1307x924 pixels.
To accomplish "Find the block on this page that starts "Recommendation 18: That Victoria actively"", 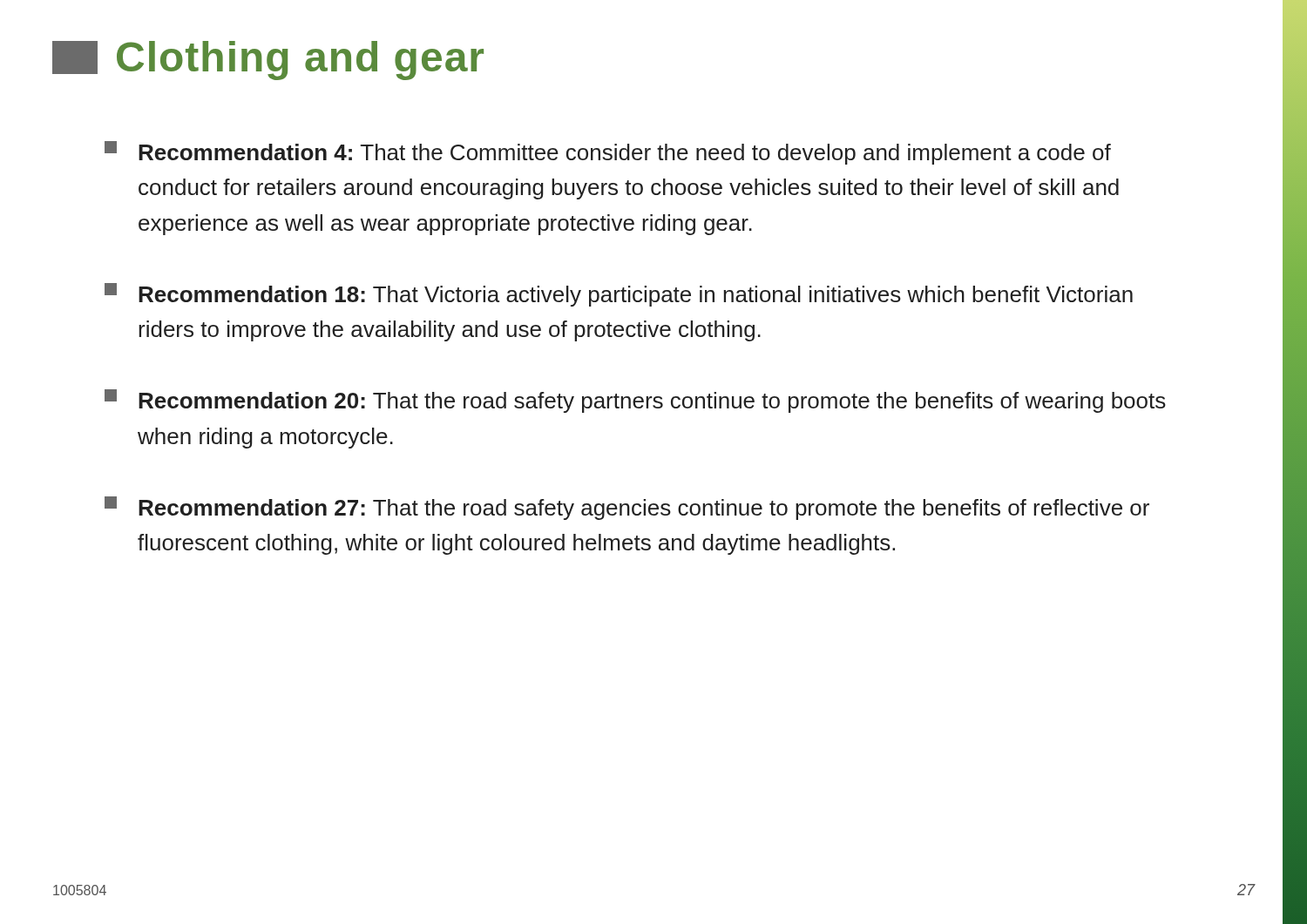I will pyautogui.click(x=644, y=312).
